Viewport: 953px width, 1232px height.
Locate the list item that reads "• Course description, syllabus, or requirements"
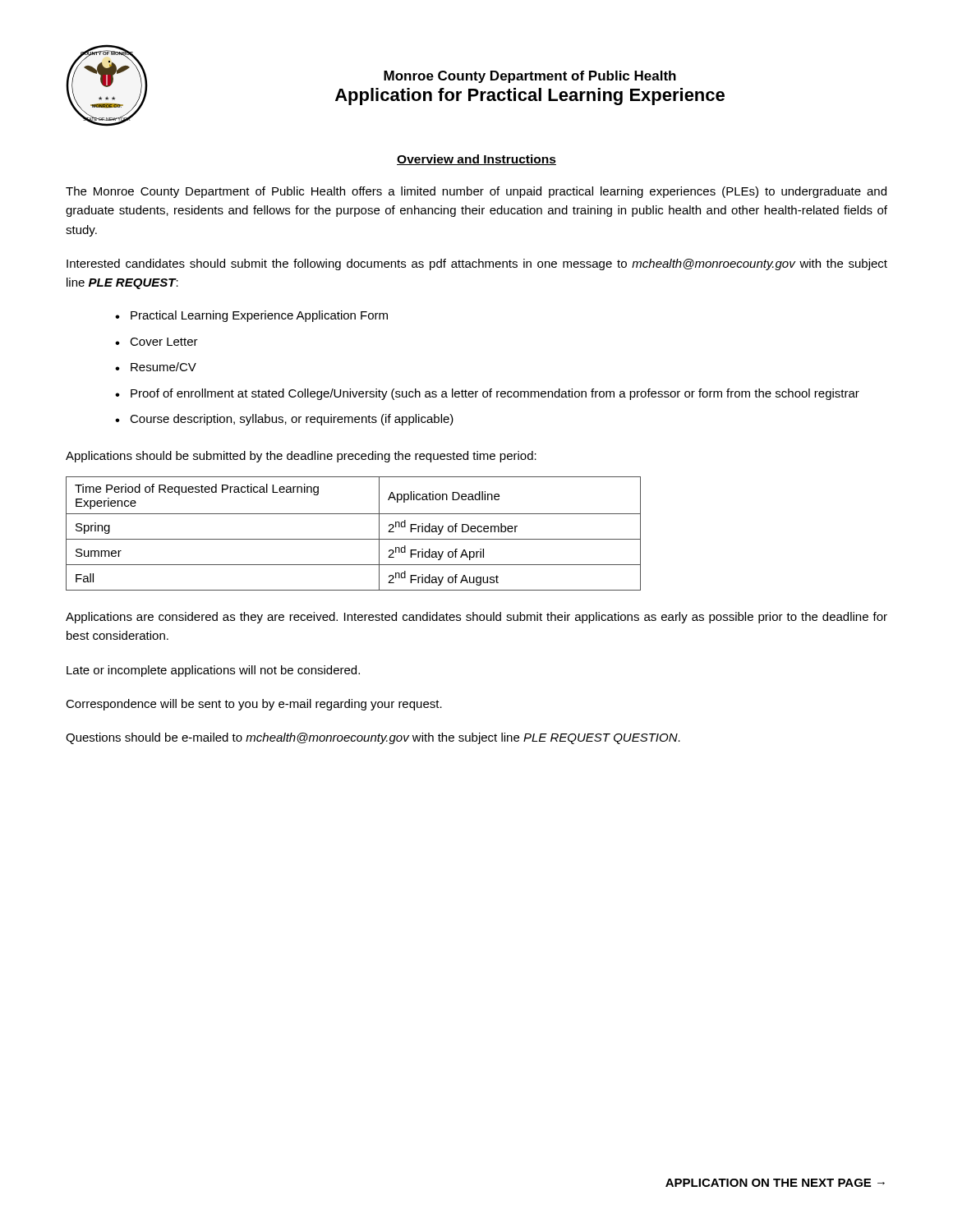[x=284, y=420]
